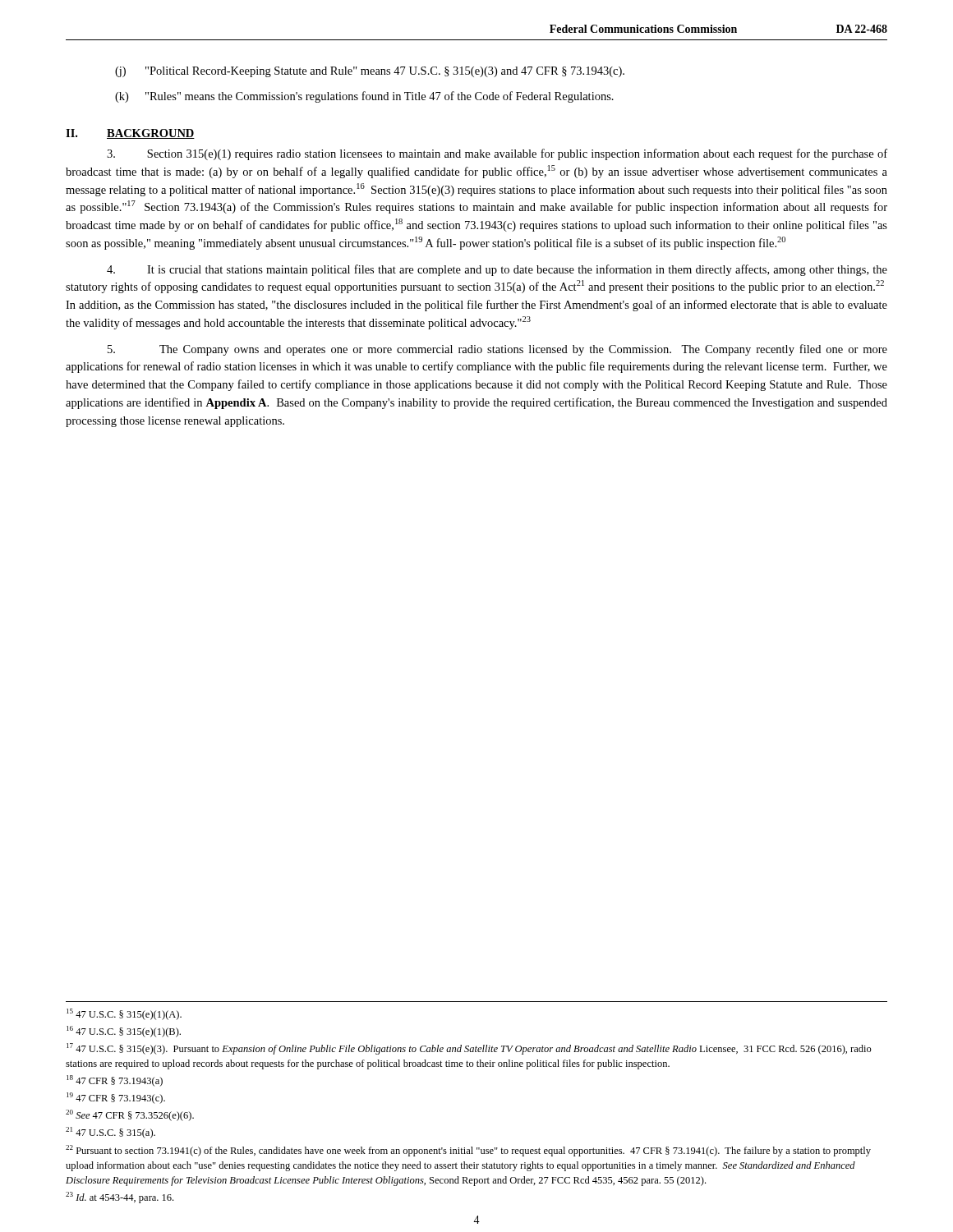Click on the footnote that reads "17 47 U.S.C. § 315(e)(3). Pursuant to"
Screen dimensions: 1232x953
coord(469,1055)
